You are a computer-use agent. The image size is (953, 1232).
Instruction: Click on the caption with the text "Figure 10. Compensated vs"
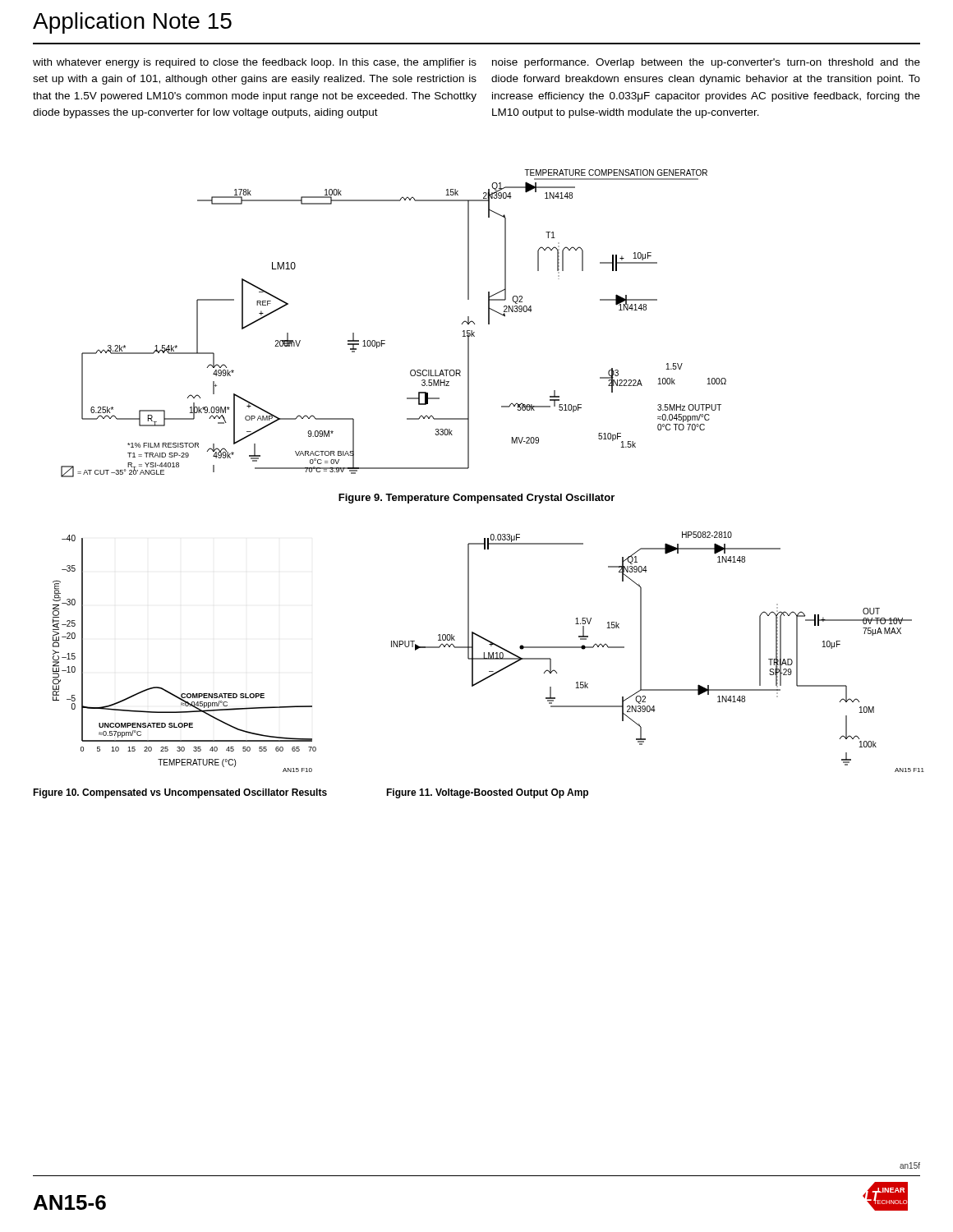click(x=180, y=793)
